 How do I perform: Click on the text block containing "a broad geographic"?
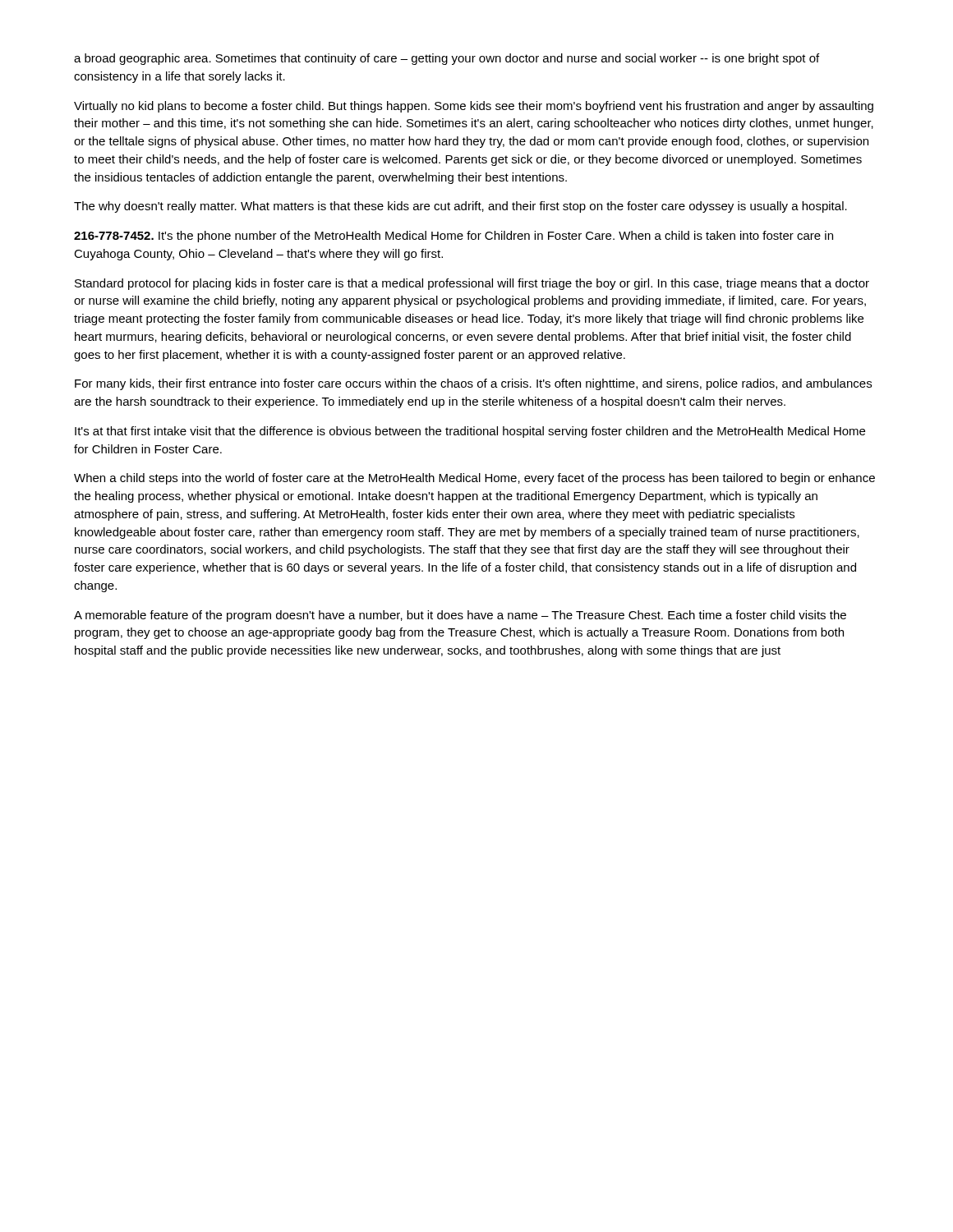coord(447,67)
